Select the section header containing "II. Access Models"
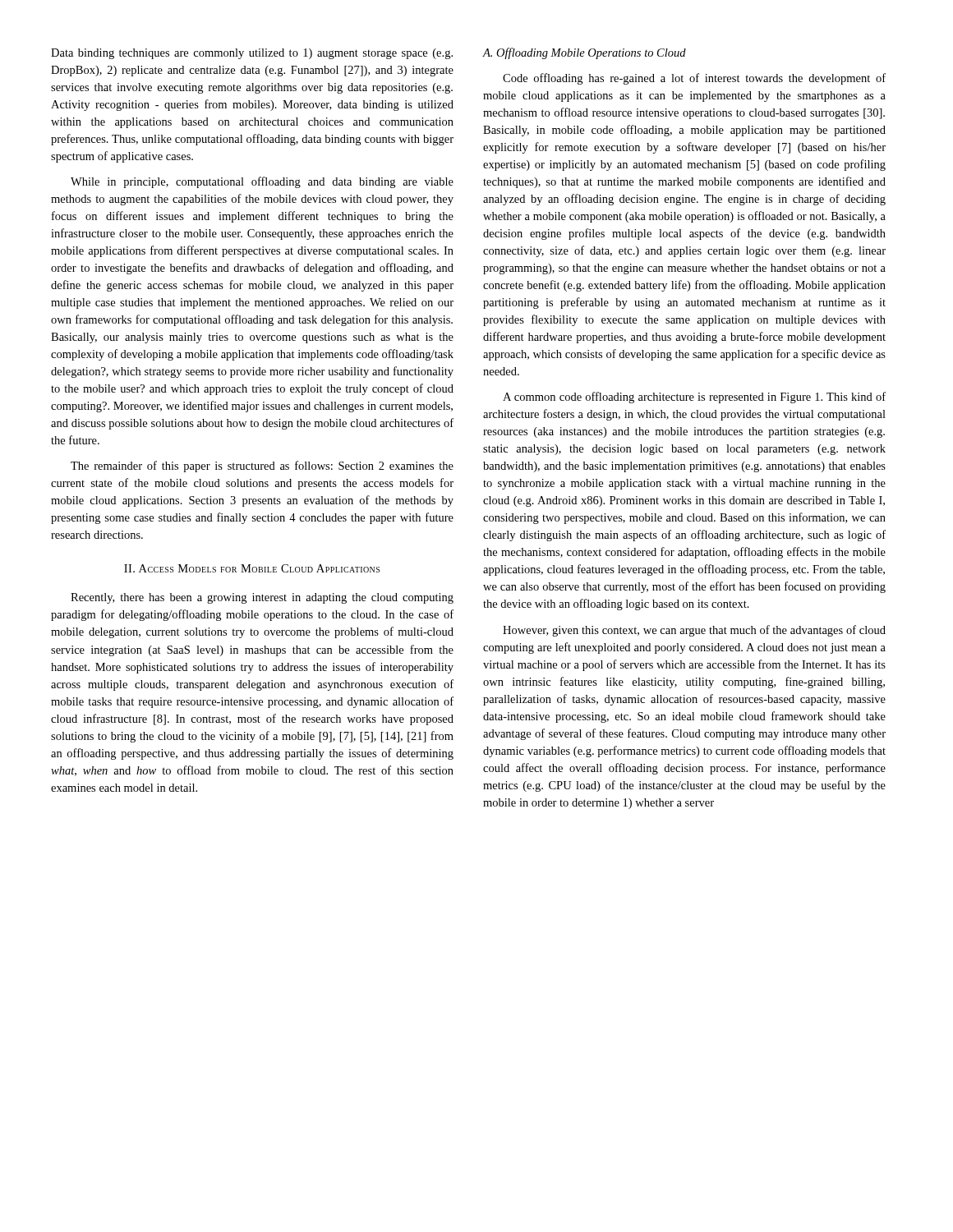Viewport: 953px width, 1232px height. tap(252, 569)
